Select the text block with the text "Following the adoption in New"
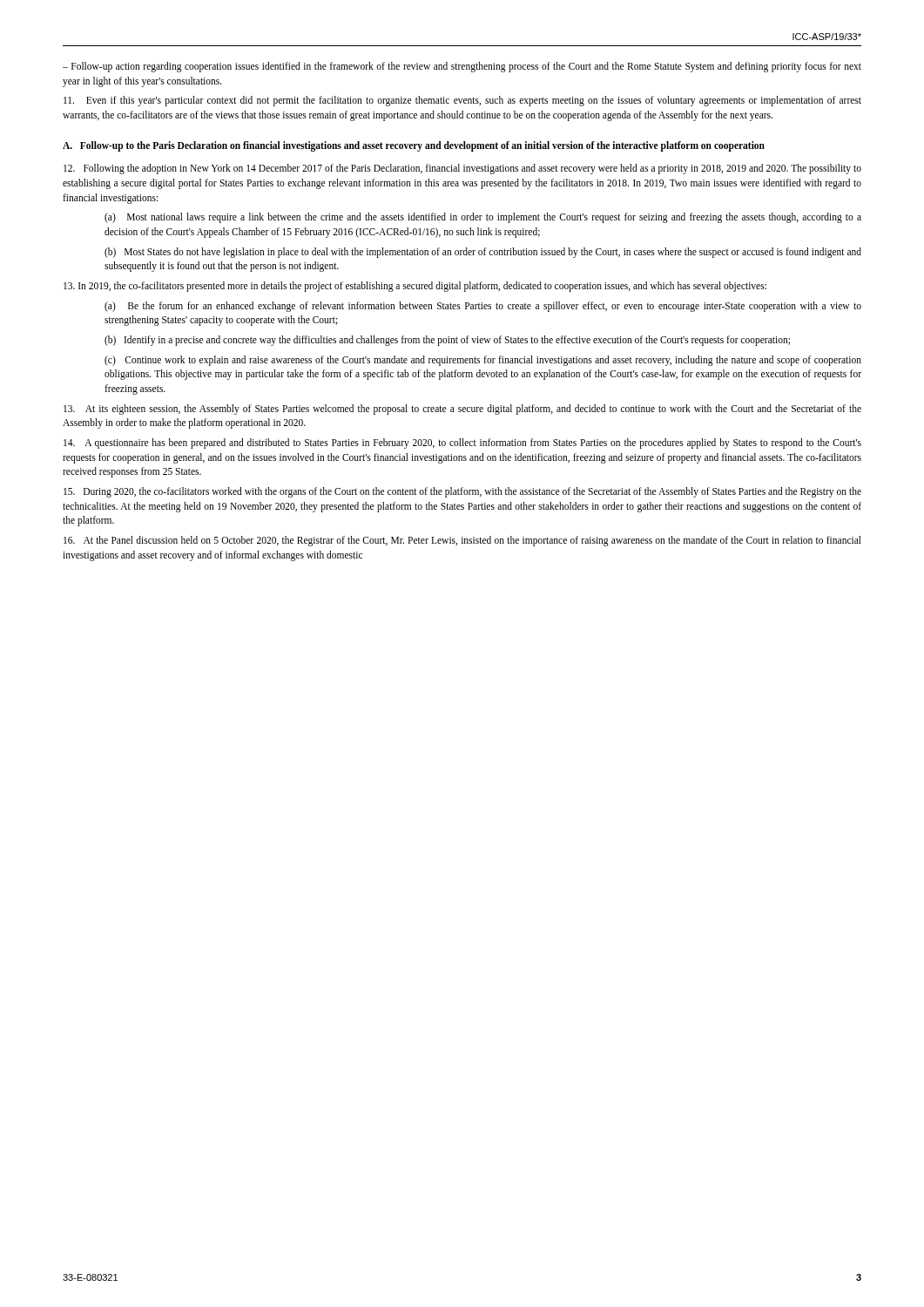The width and height of the screenshot is (924, 1307). [x=462, y=183]
